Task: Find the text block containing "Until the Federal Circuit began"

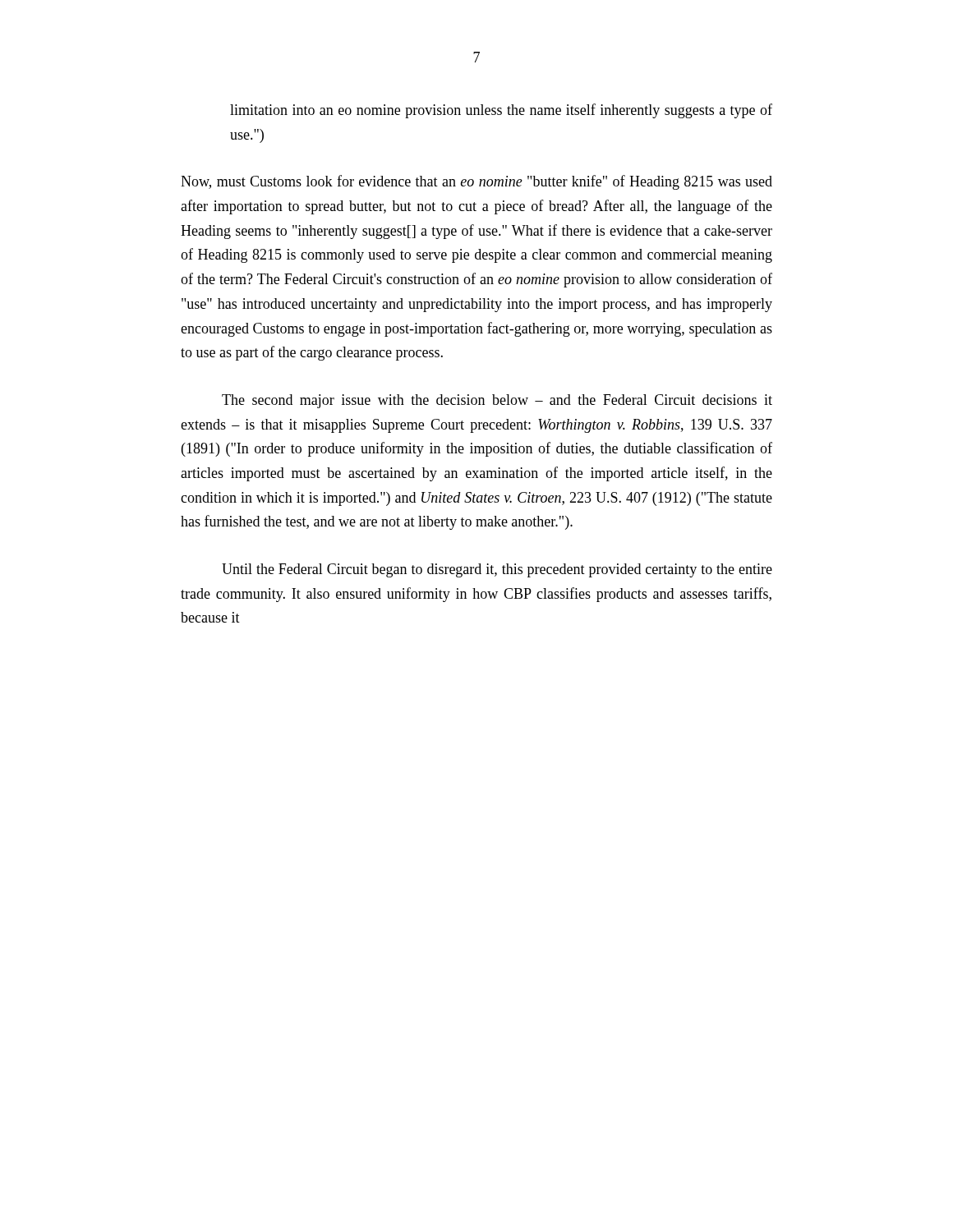Action: point(476,594)
